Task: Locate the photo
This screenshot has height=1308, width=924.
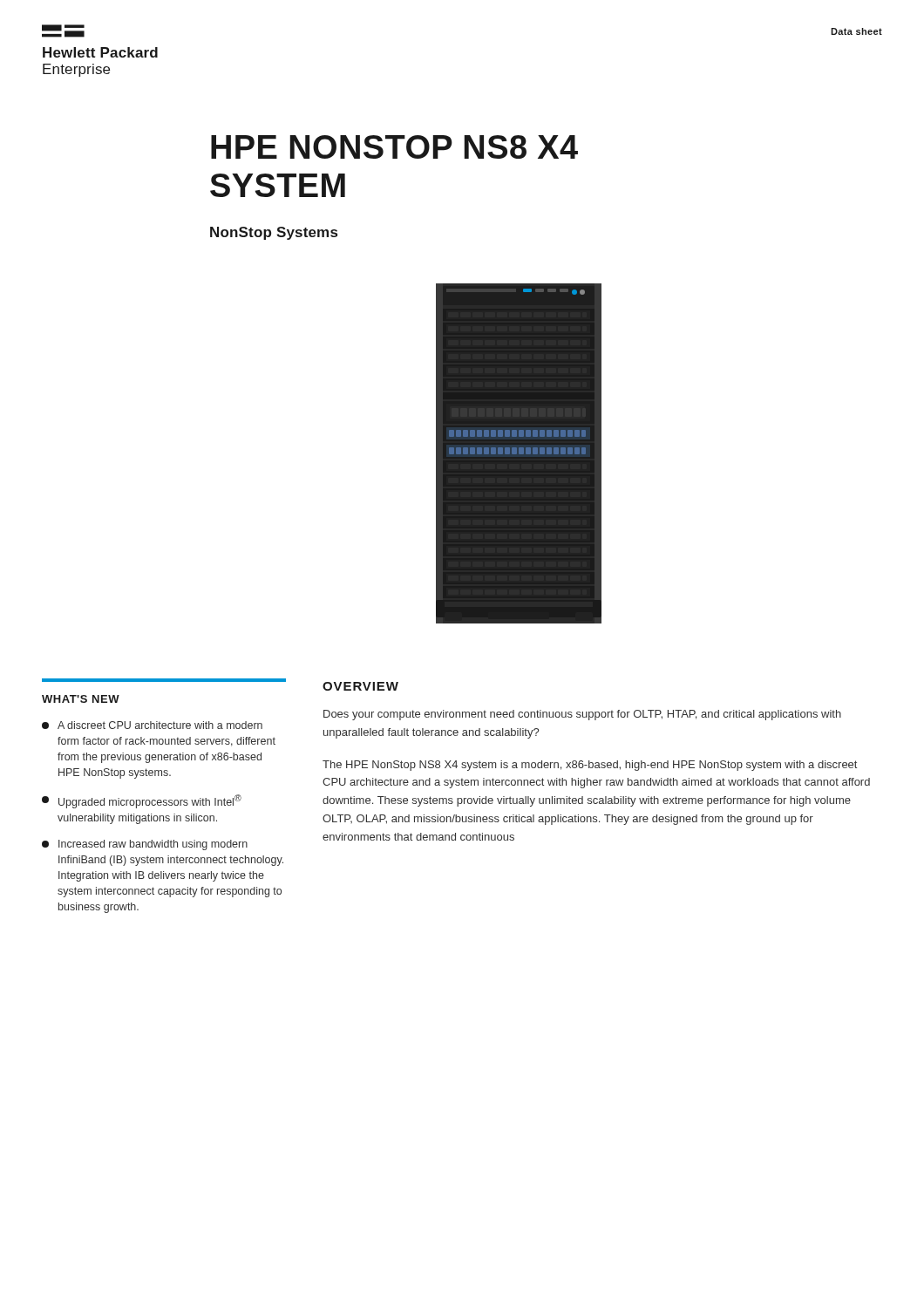Action: tap(519, 453)
